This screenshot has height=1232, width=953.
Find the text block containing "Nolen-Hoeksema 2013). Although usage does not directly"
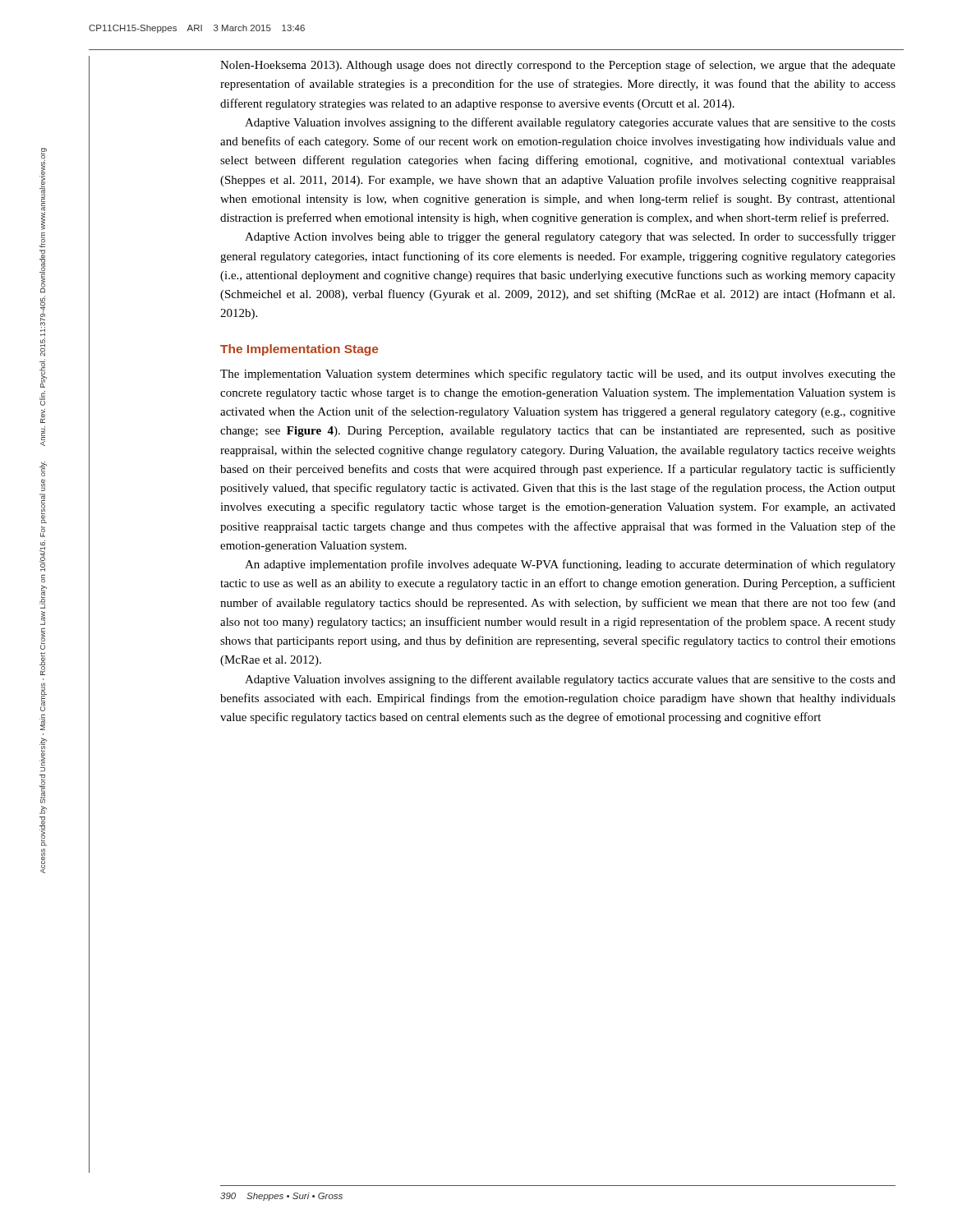558,189
